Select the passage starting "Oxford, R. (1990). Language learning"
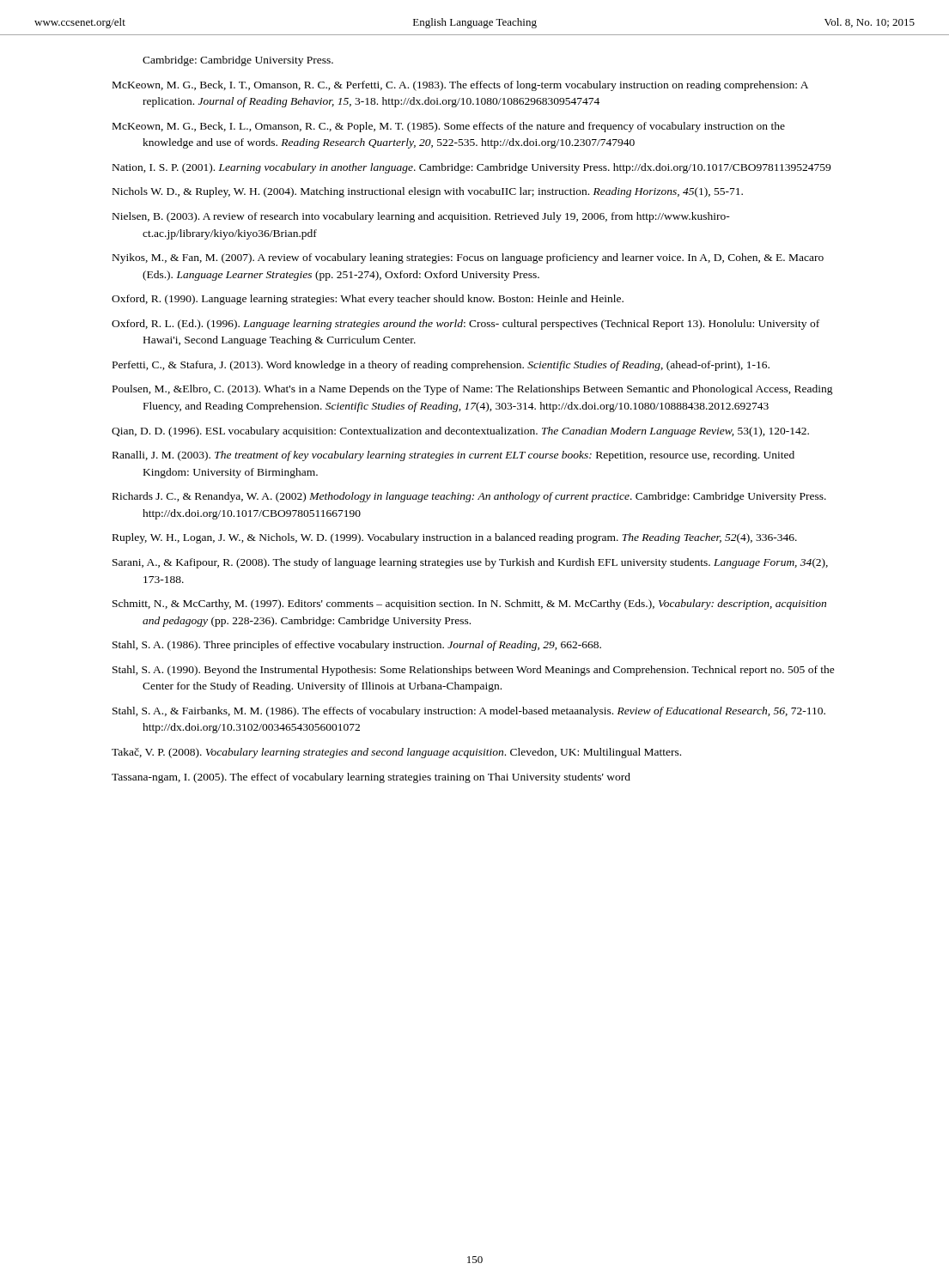This screenshot has width=949, height=1288. 368,299
